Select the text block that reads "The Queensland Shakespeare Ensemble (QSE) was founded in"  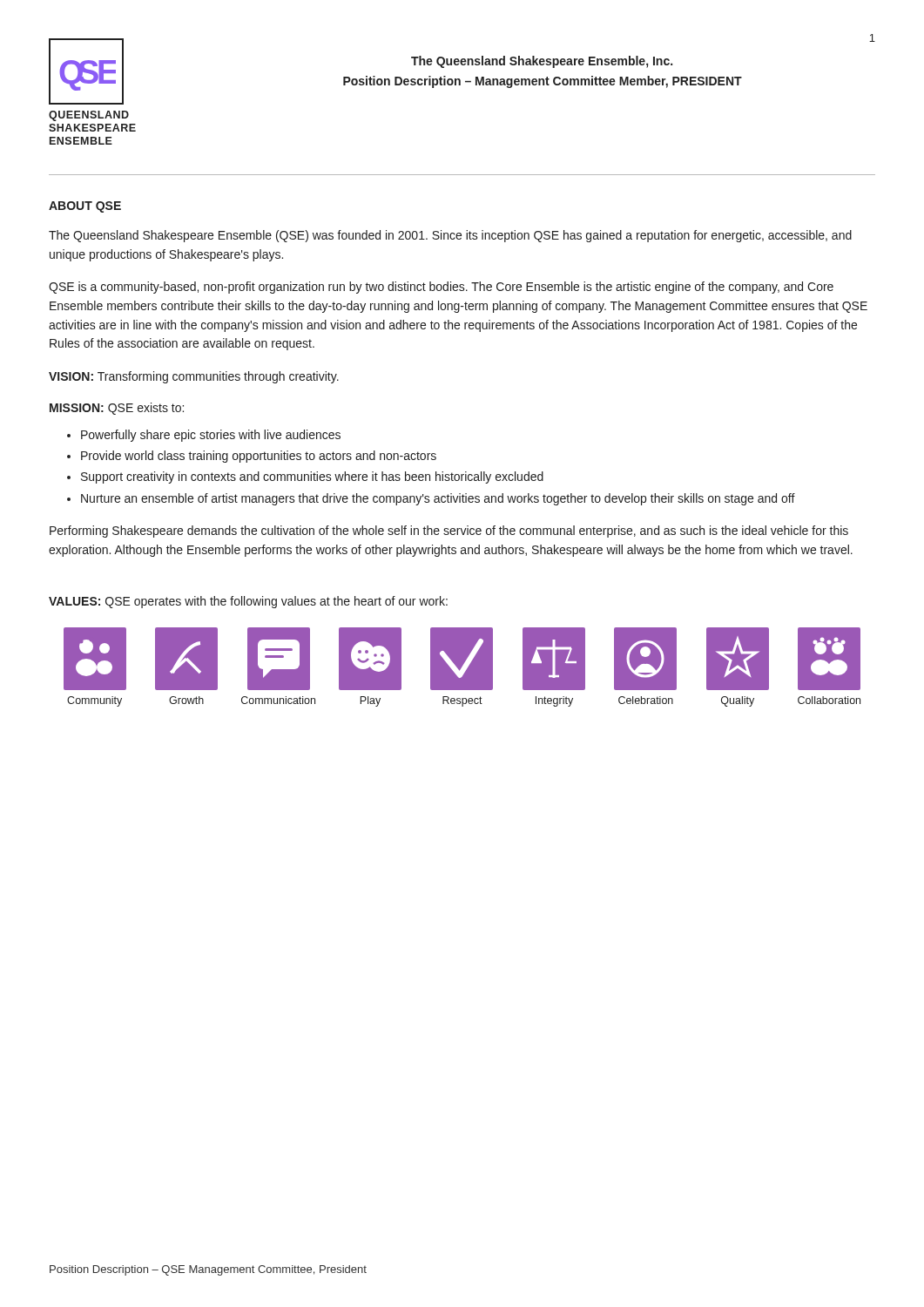450,245
